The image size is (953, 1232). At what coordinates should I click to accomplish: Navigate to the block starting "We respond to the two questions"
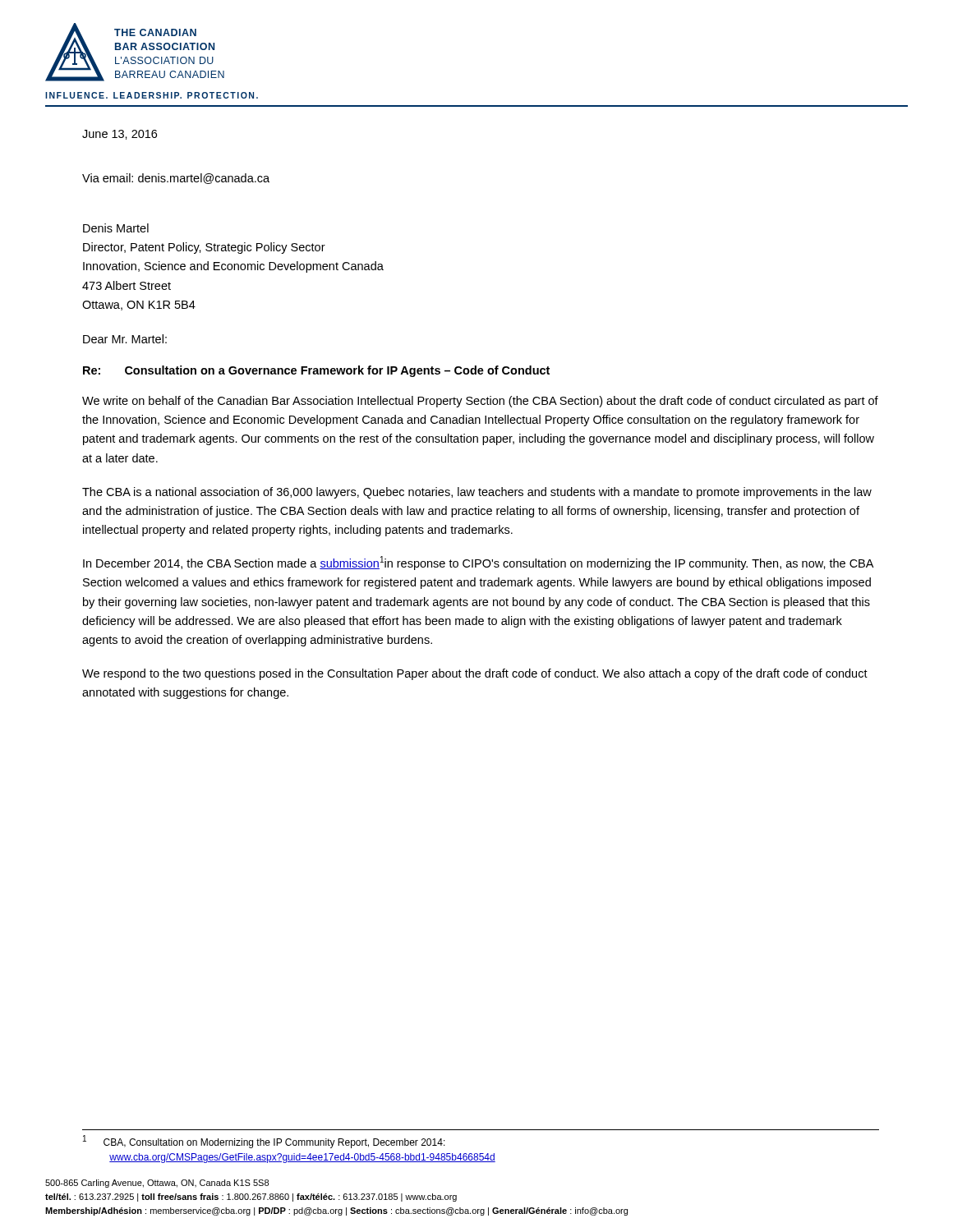click(x=475, y=683)
